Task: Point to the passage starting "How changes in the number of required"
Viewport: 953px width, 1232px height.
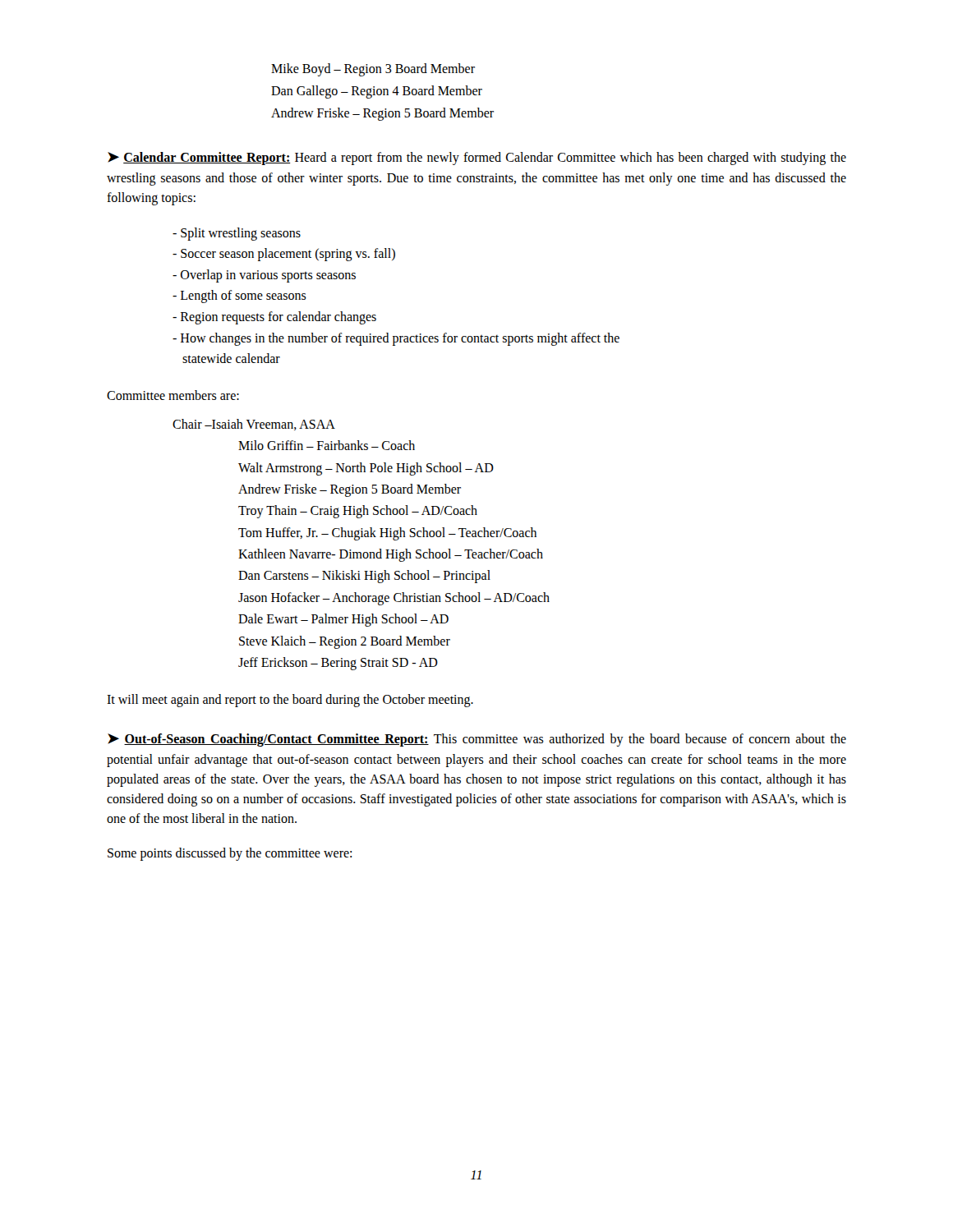Action: 396,348
